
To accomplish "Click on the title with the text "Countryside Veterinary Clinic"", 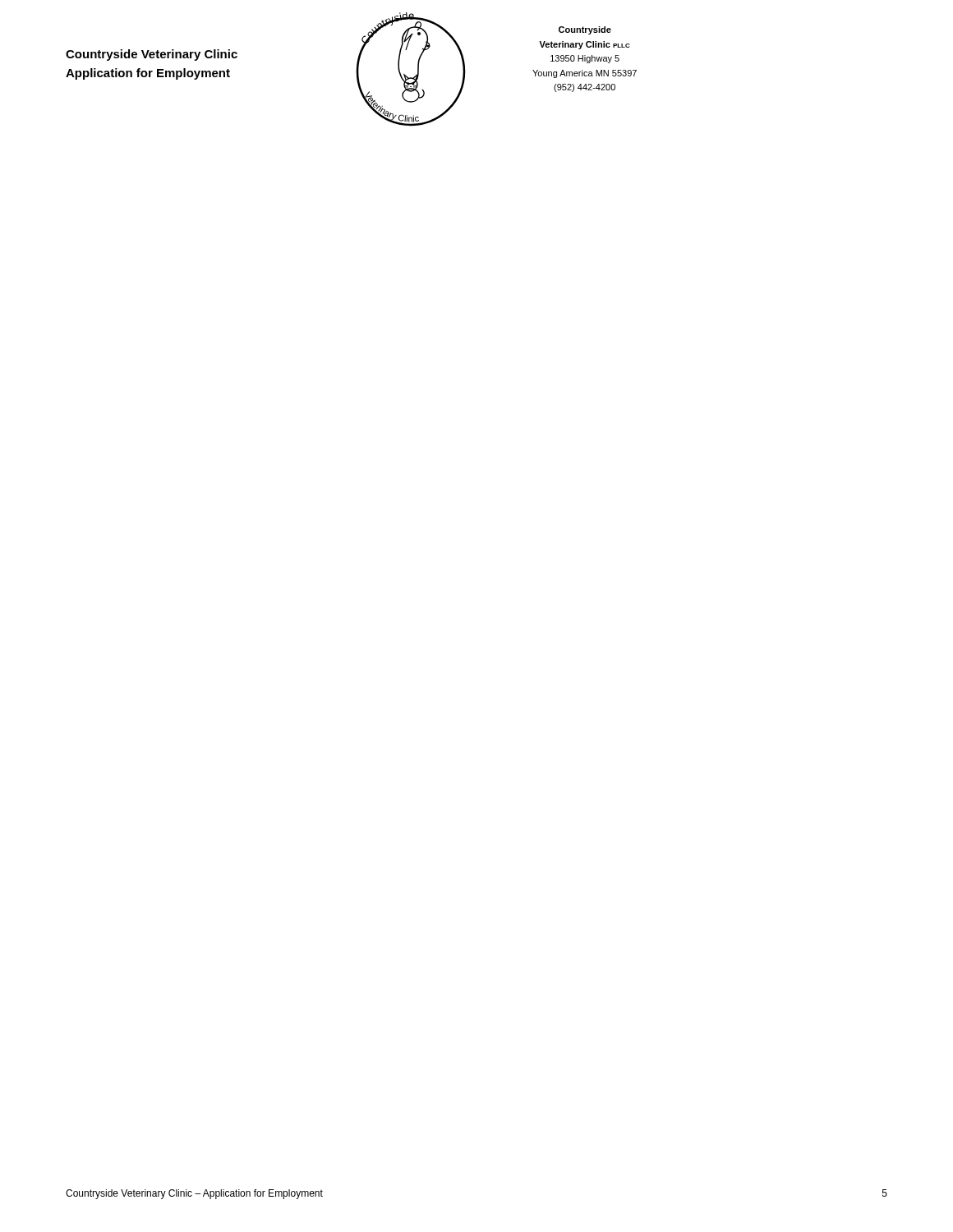I will (x=152, y=63).
